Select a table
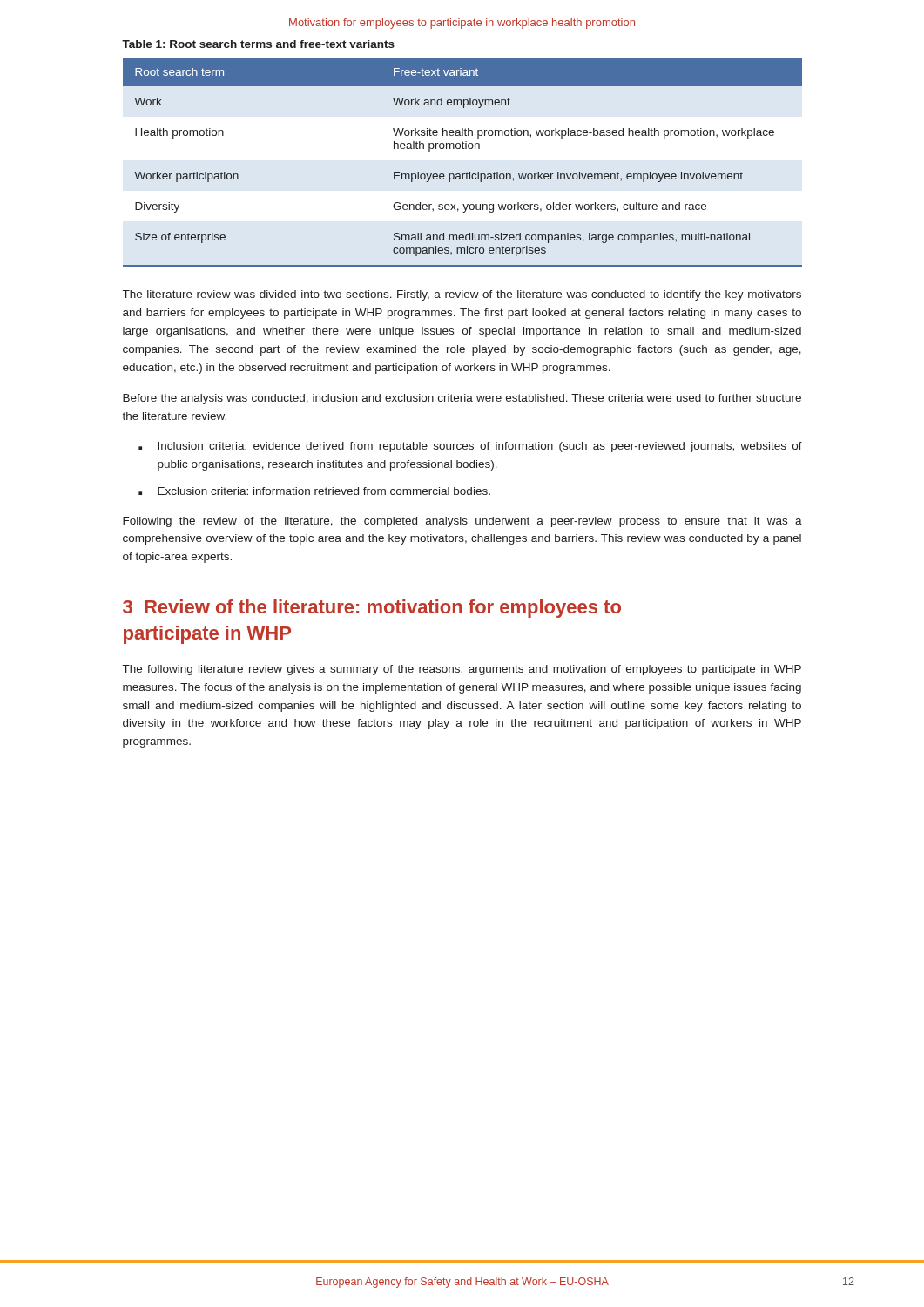The width and height of the screenshot is (924, 1307). click(x=462, y=162)
